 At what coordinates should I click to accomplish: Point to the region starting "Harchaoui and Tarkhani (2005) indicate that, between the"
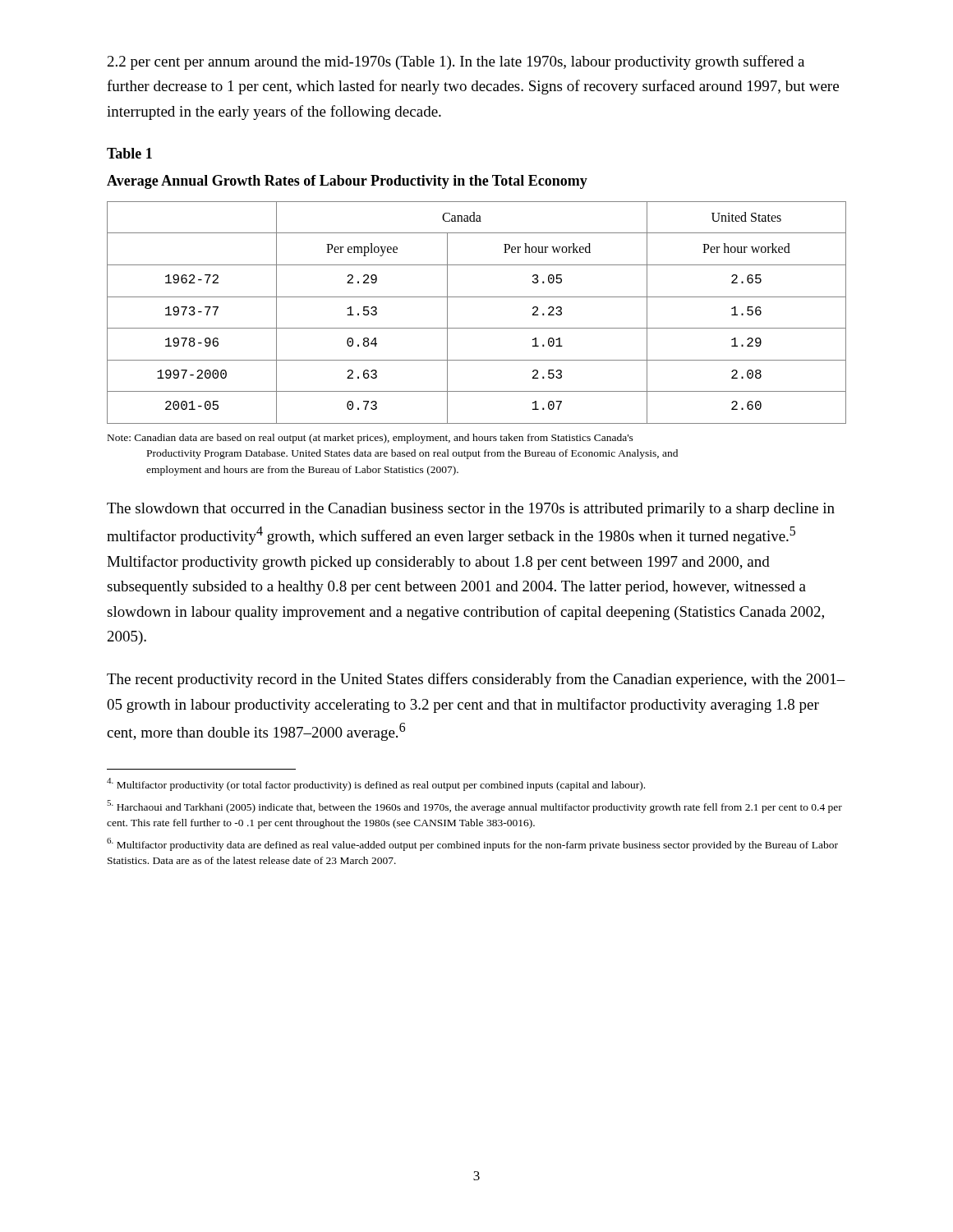click(474, 813)
